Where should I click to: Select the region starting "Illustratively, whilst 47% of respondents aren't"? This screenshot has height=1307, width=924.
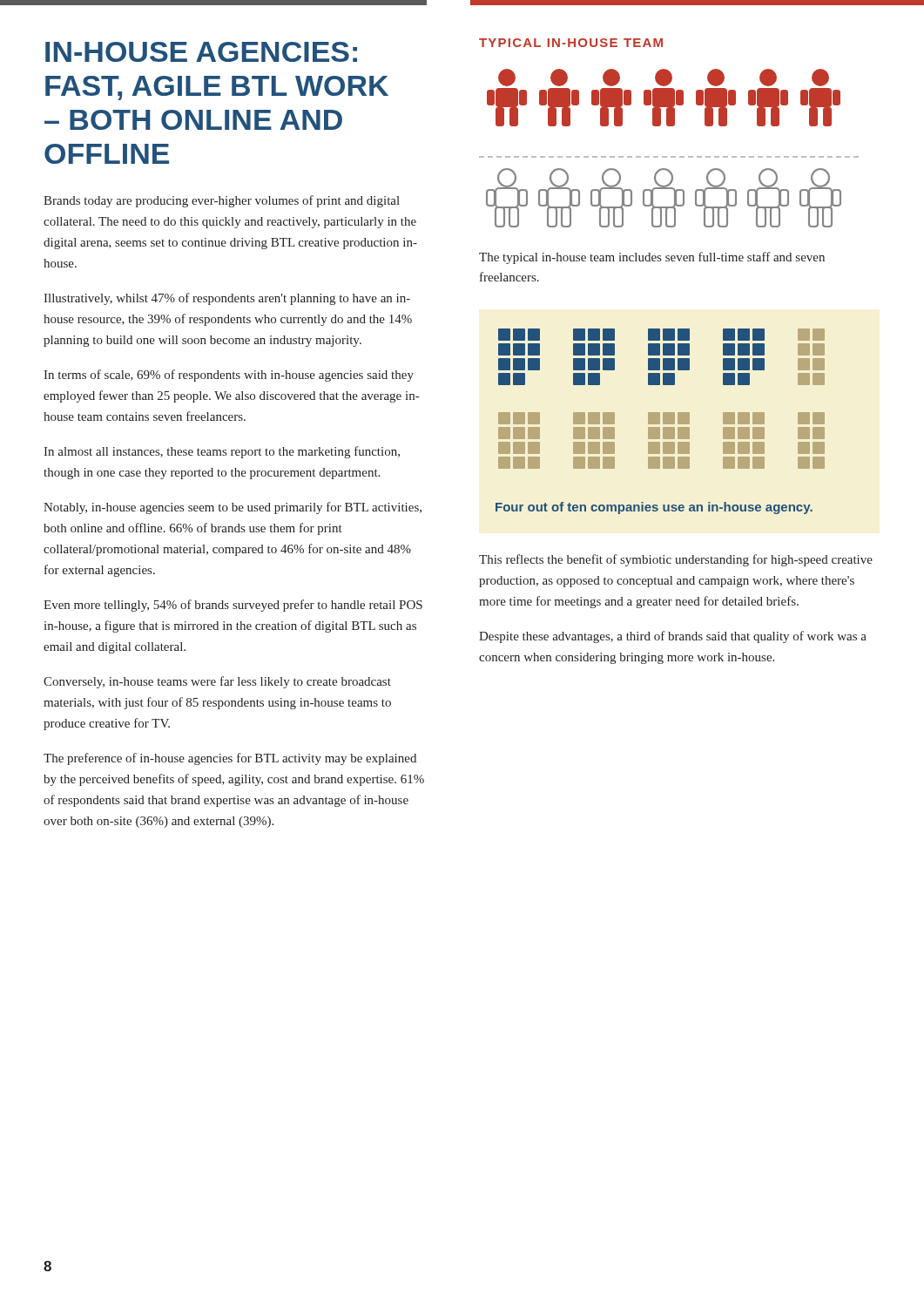228,319
